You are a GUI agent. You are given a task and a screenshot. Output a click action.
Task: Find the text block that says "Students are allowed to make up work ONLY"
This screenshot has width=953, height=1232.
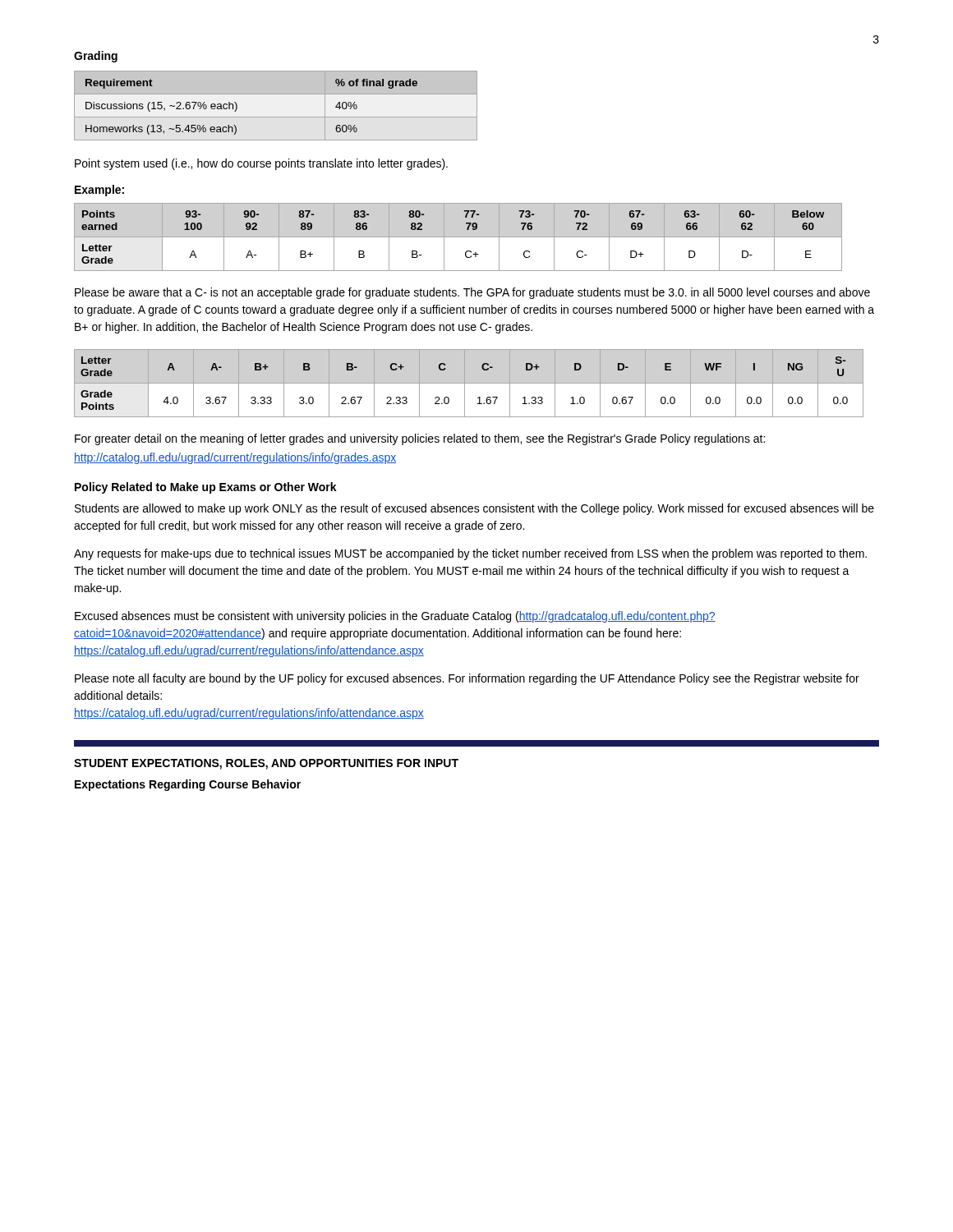pyautogui.click(x=474, y=517)
